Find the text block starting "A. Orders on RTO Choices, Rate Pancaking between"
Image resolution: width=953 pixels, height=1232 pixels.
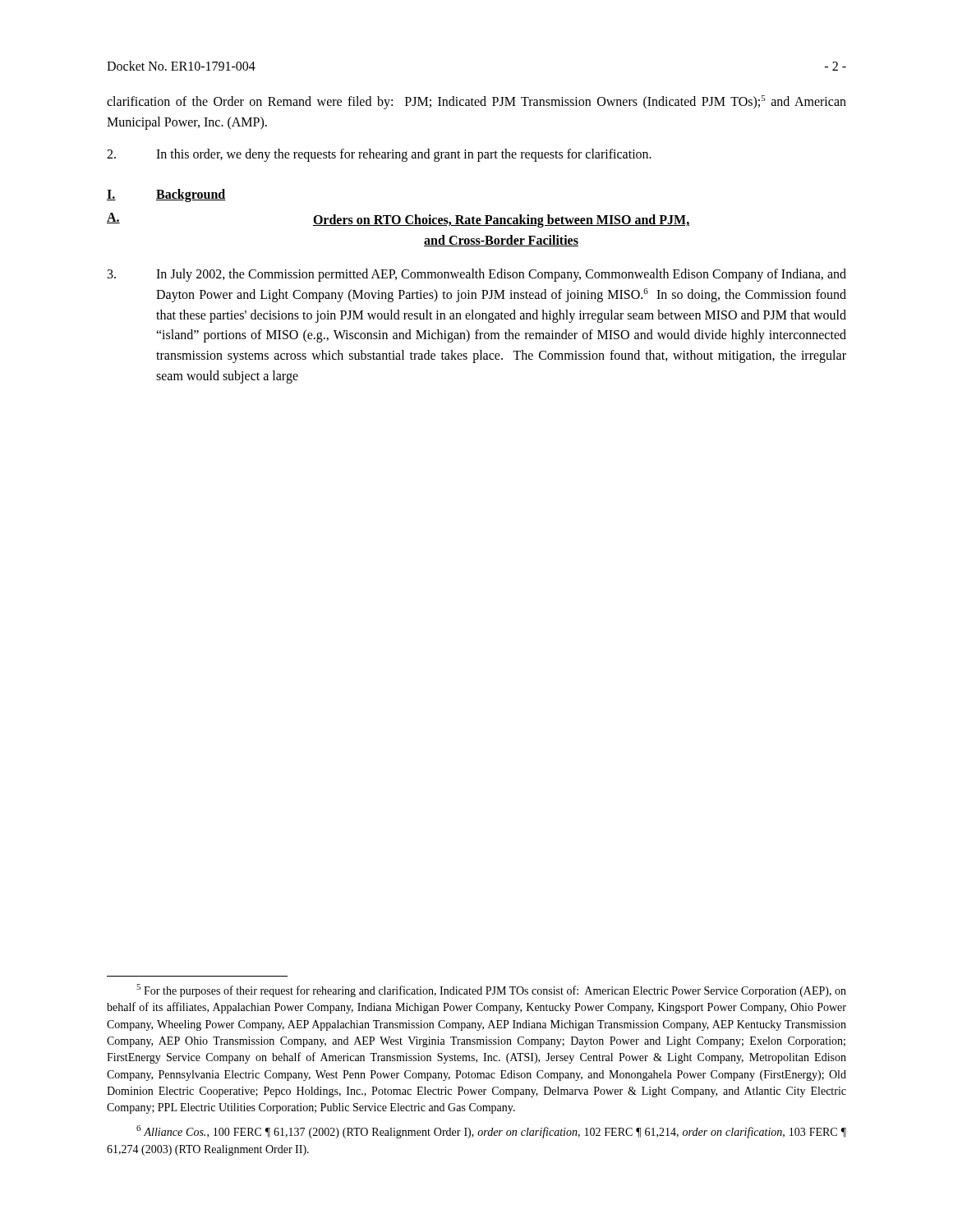coord(476,231)
